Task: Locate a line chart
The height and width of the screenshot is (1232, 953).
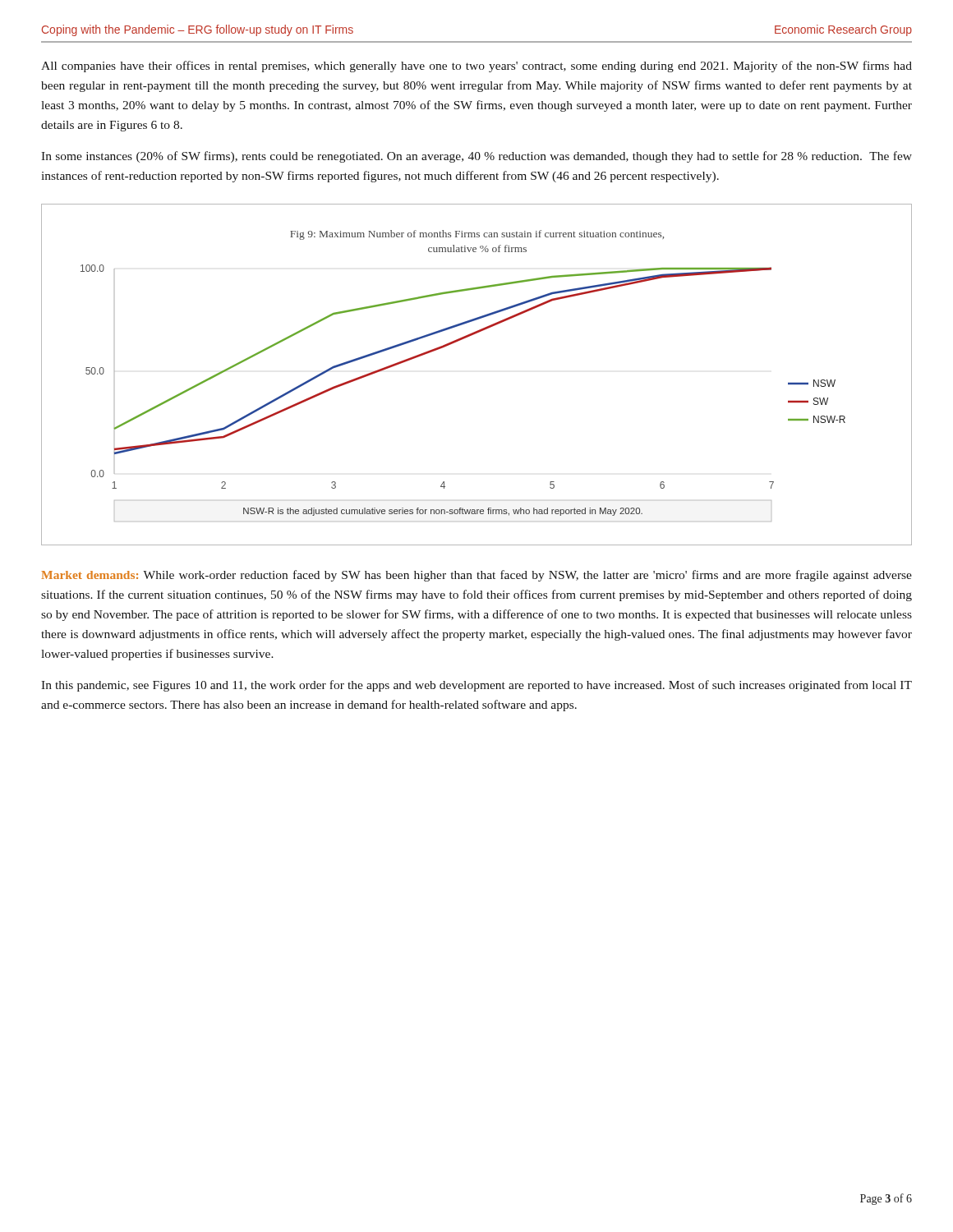Action: click(476, 375)
